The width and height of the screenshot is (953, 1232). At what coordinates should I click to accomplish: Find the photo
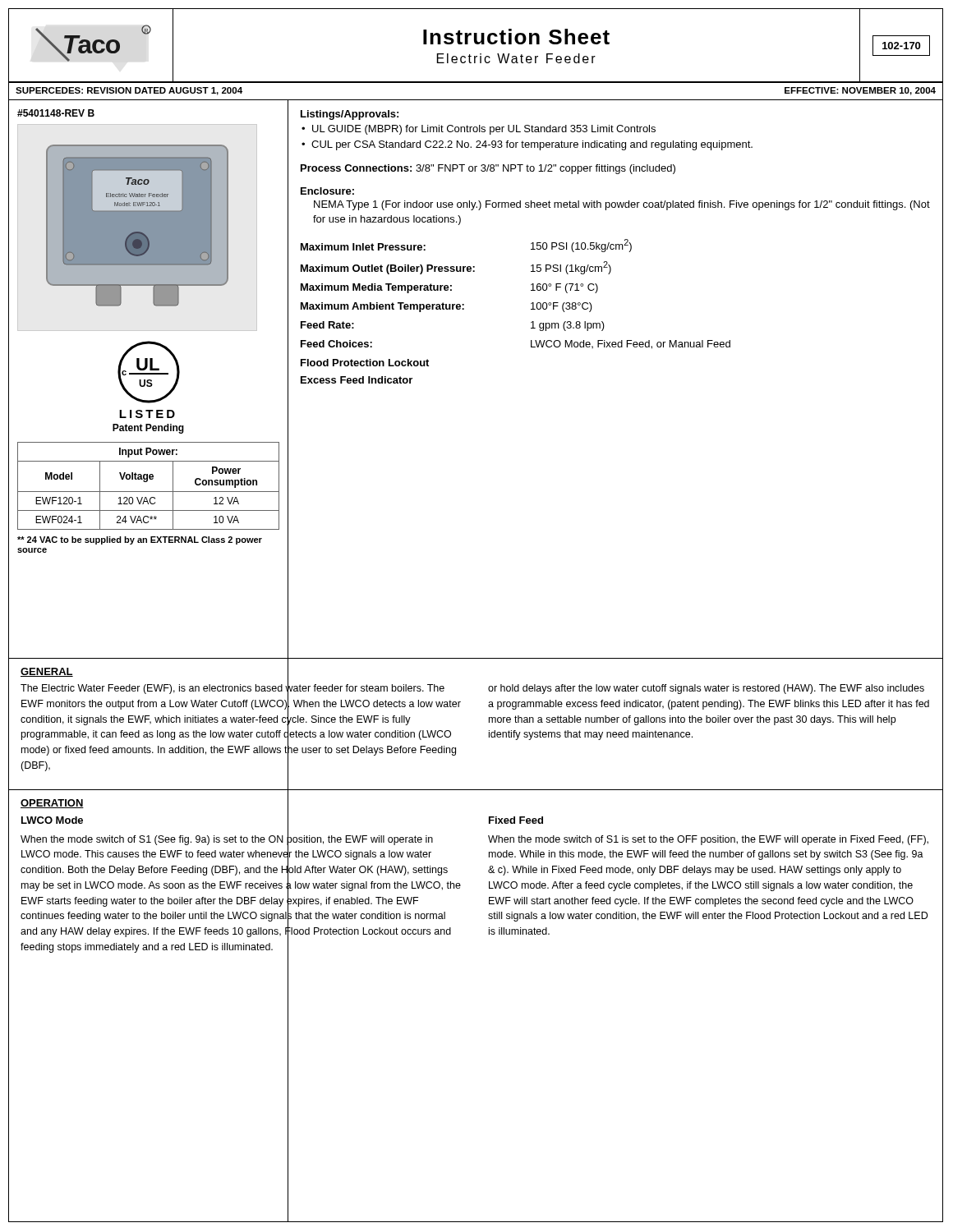pyautogui.click(x=137, y=228)
